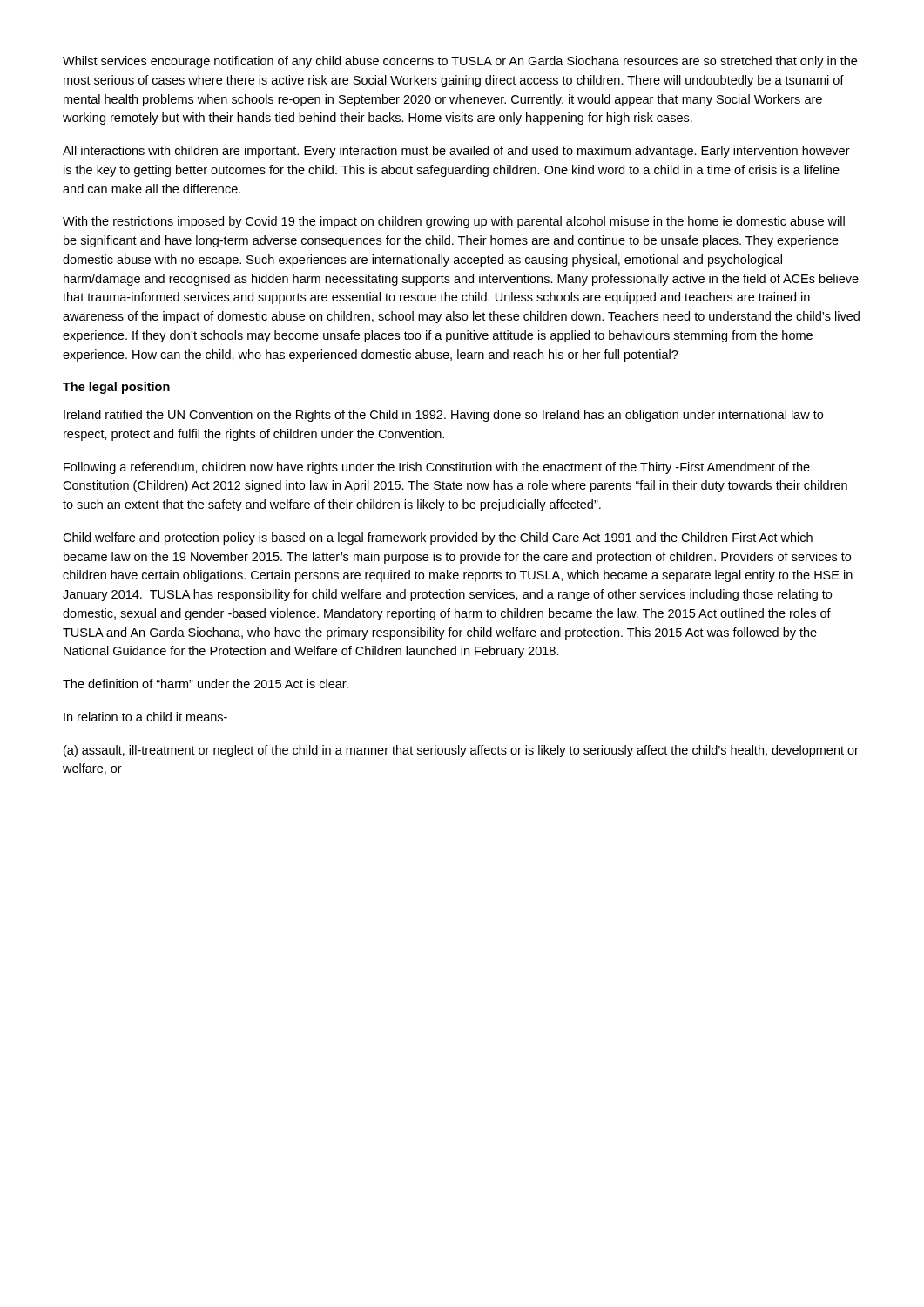924x1307 pixels.
Task: Click on the text block starting "Child welfare and protection"
Action: [x=458, y=594]
